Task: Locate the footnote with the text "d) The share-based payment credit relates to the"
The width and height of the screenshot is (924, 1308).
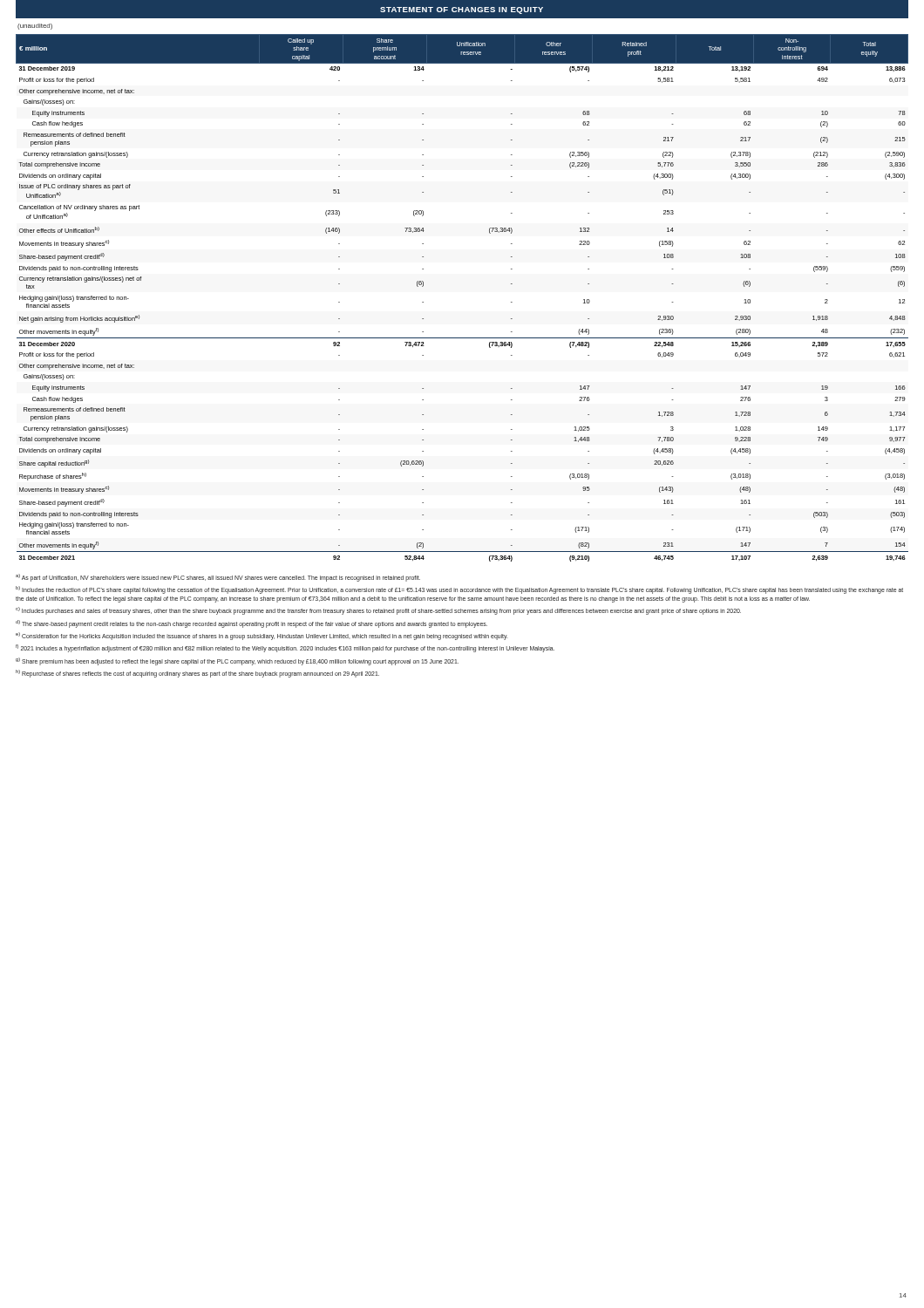Action: [252, 623]
